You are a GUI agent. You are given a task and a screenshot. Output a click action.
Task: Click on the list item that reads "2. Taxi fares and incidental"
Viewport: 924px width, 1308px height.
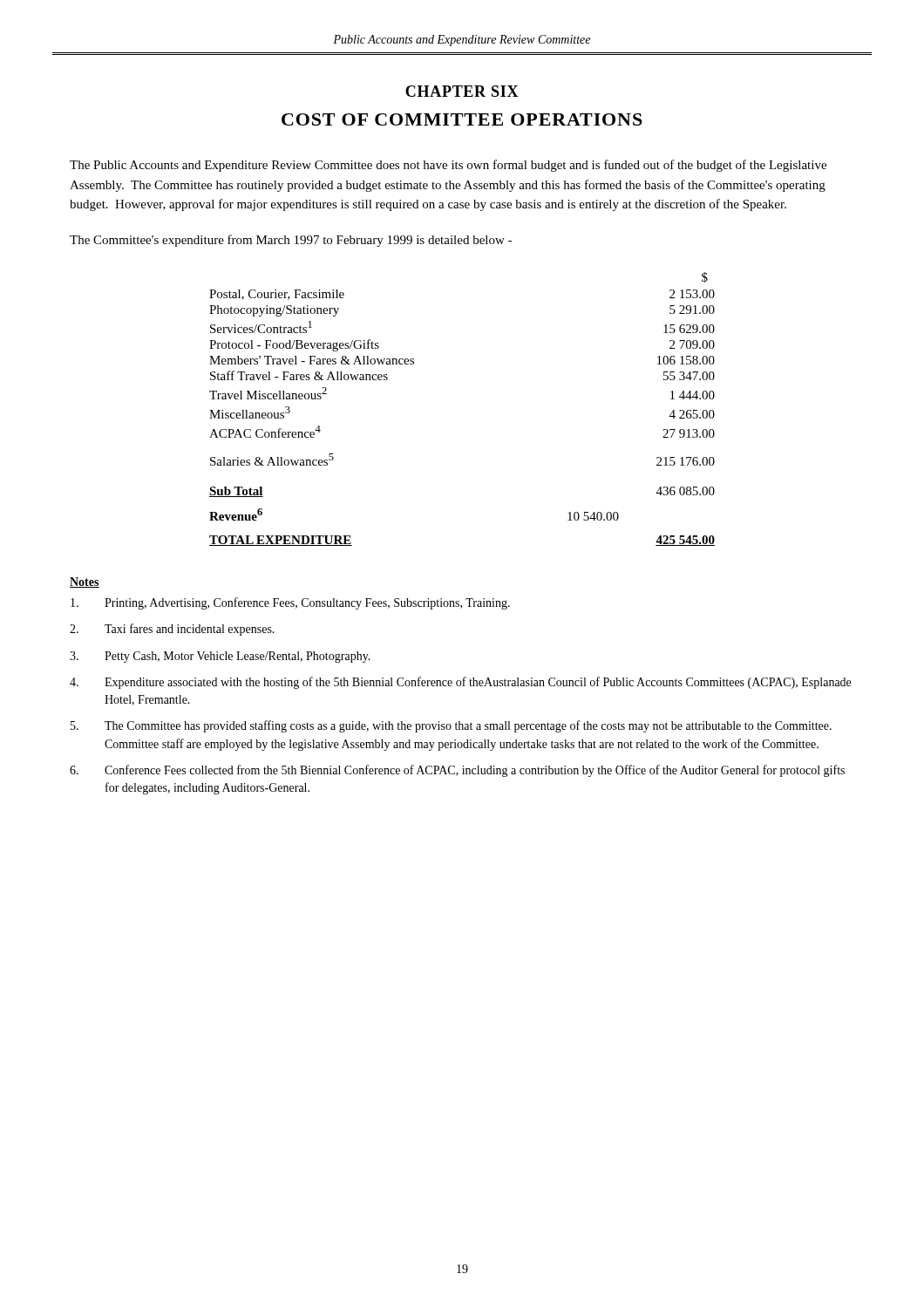pyautogui.click(x=172, y=630)
